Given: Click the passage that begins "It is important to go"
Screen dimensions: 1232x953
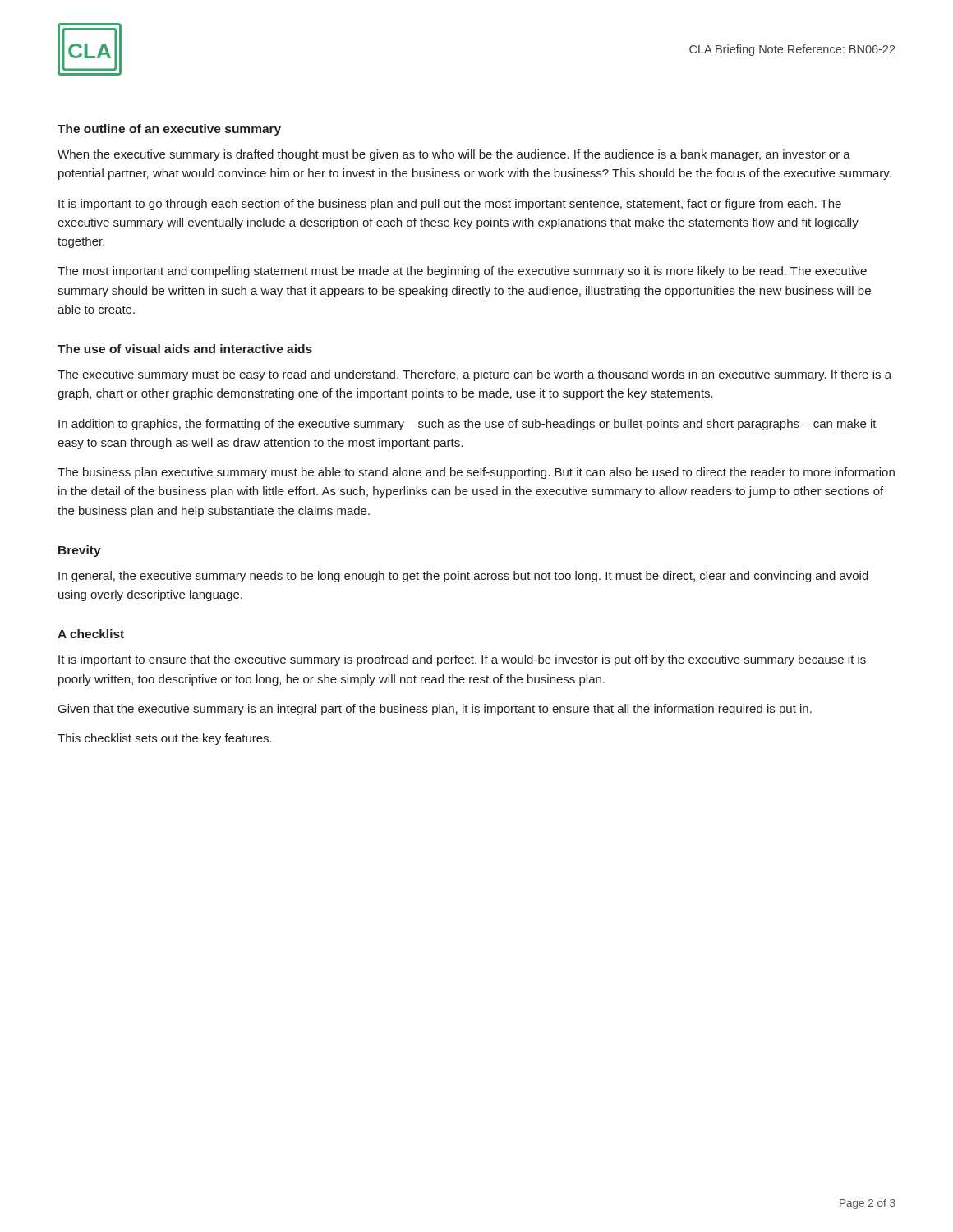Looking at the screenshot, I should coord(458,222).
